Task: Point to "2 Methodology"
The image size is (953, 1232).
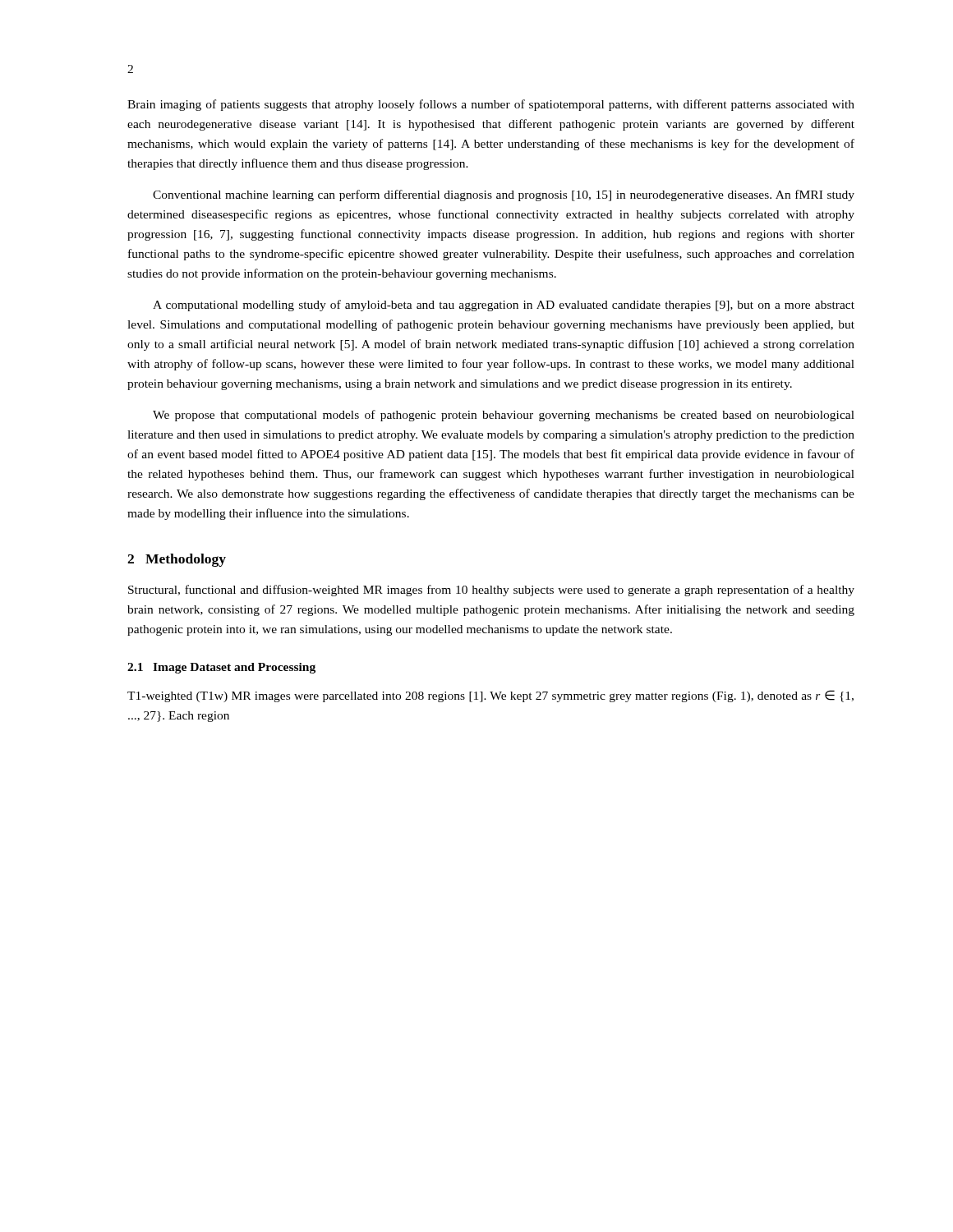Action: (177, 559)
